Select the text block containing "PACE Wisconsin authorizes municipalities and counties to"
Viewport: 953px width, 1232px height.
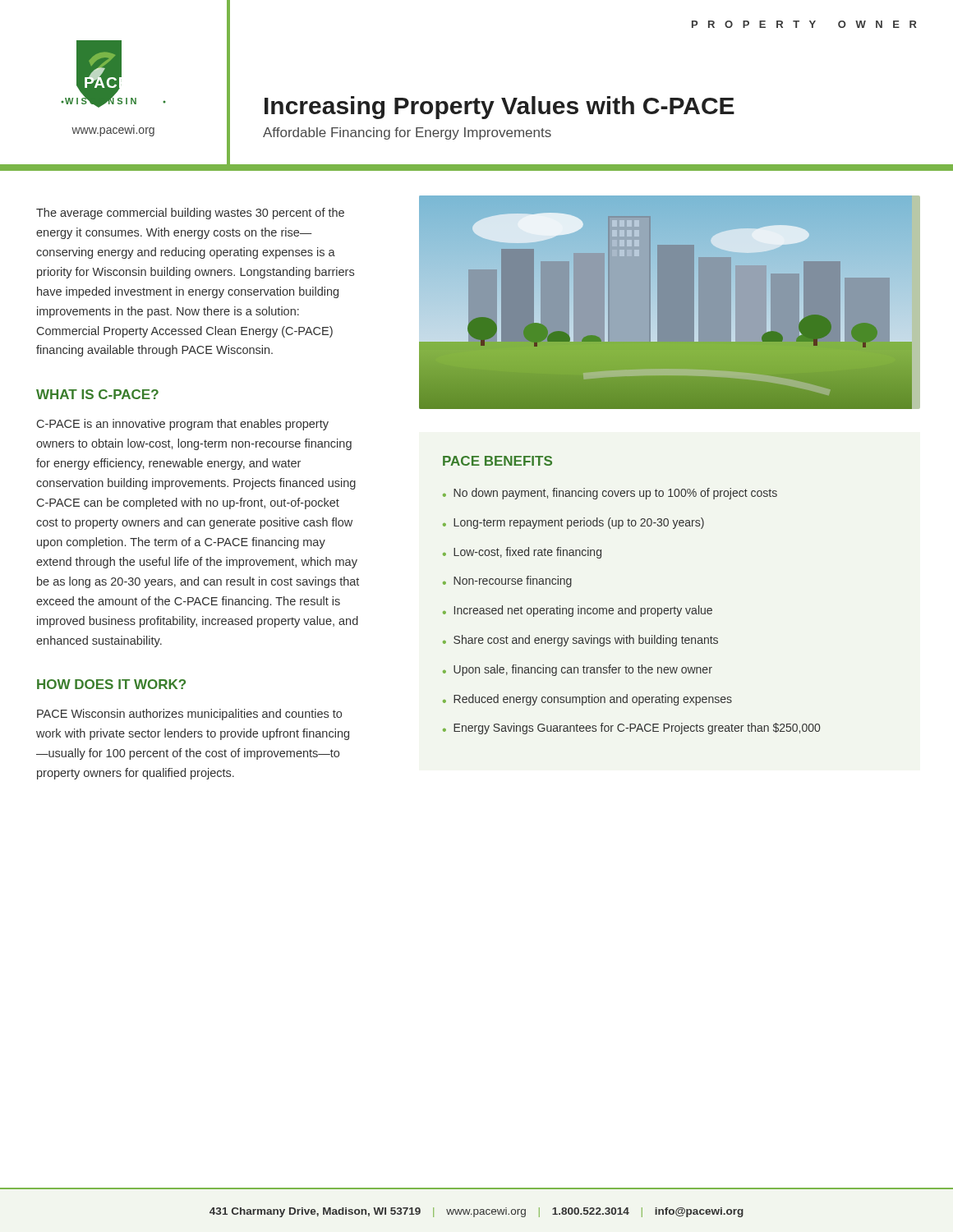[193, 744]
